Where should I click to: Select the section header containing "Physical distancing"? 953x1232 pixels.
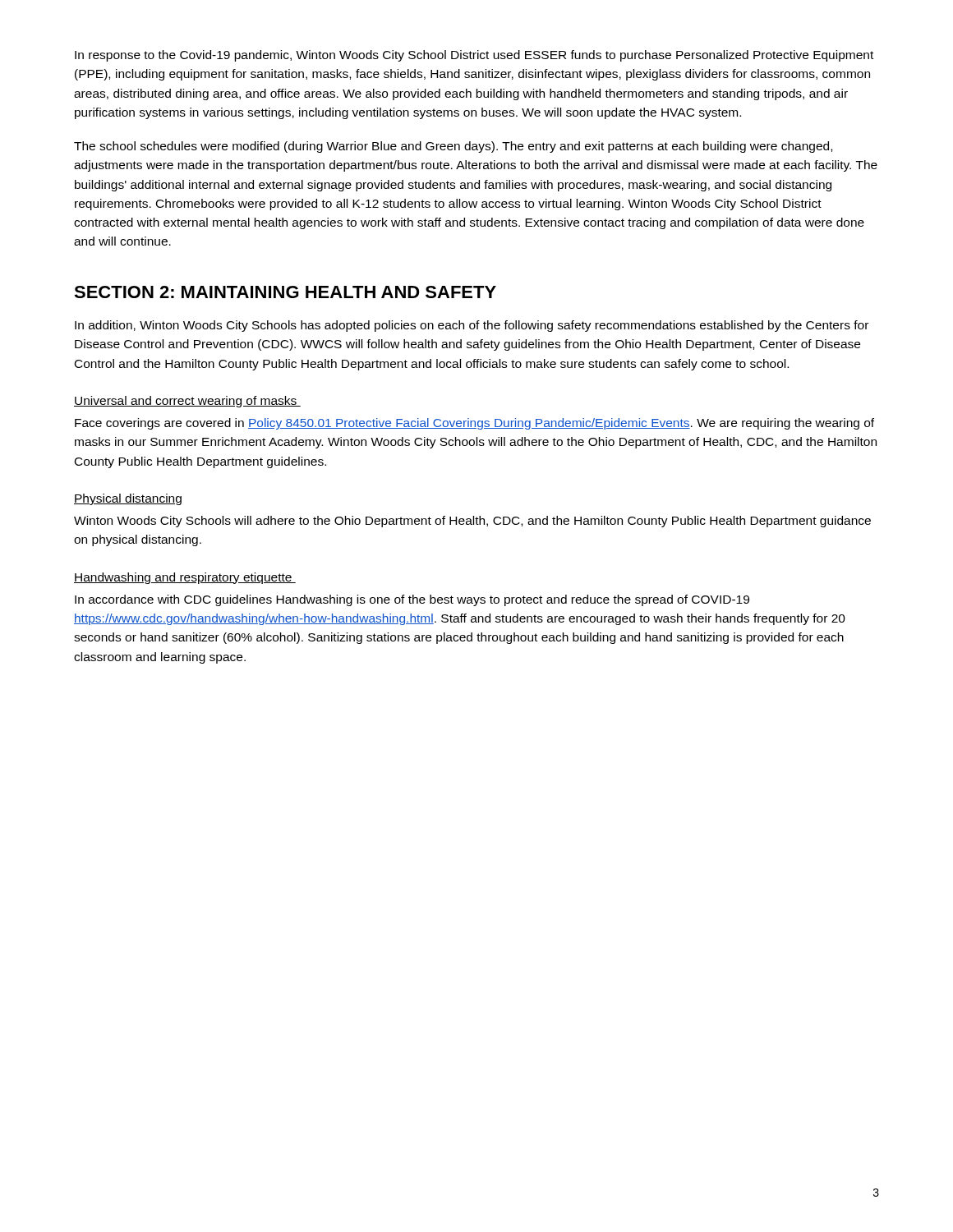click(128, 498)
